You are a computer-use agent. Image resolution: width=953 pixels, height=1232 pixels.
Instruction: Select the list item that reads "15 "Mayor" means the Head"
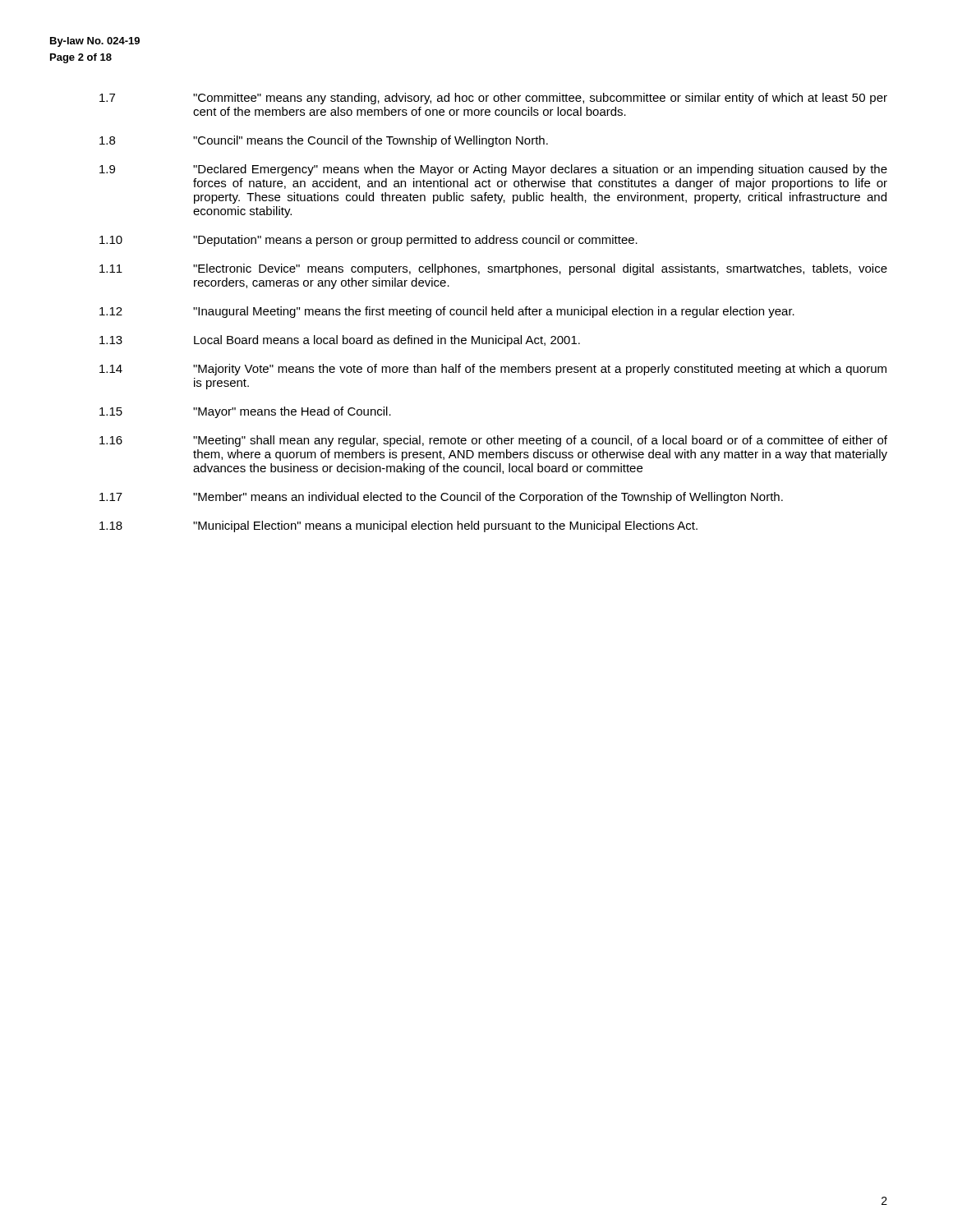click(245, 412)
